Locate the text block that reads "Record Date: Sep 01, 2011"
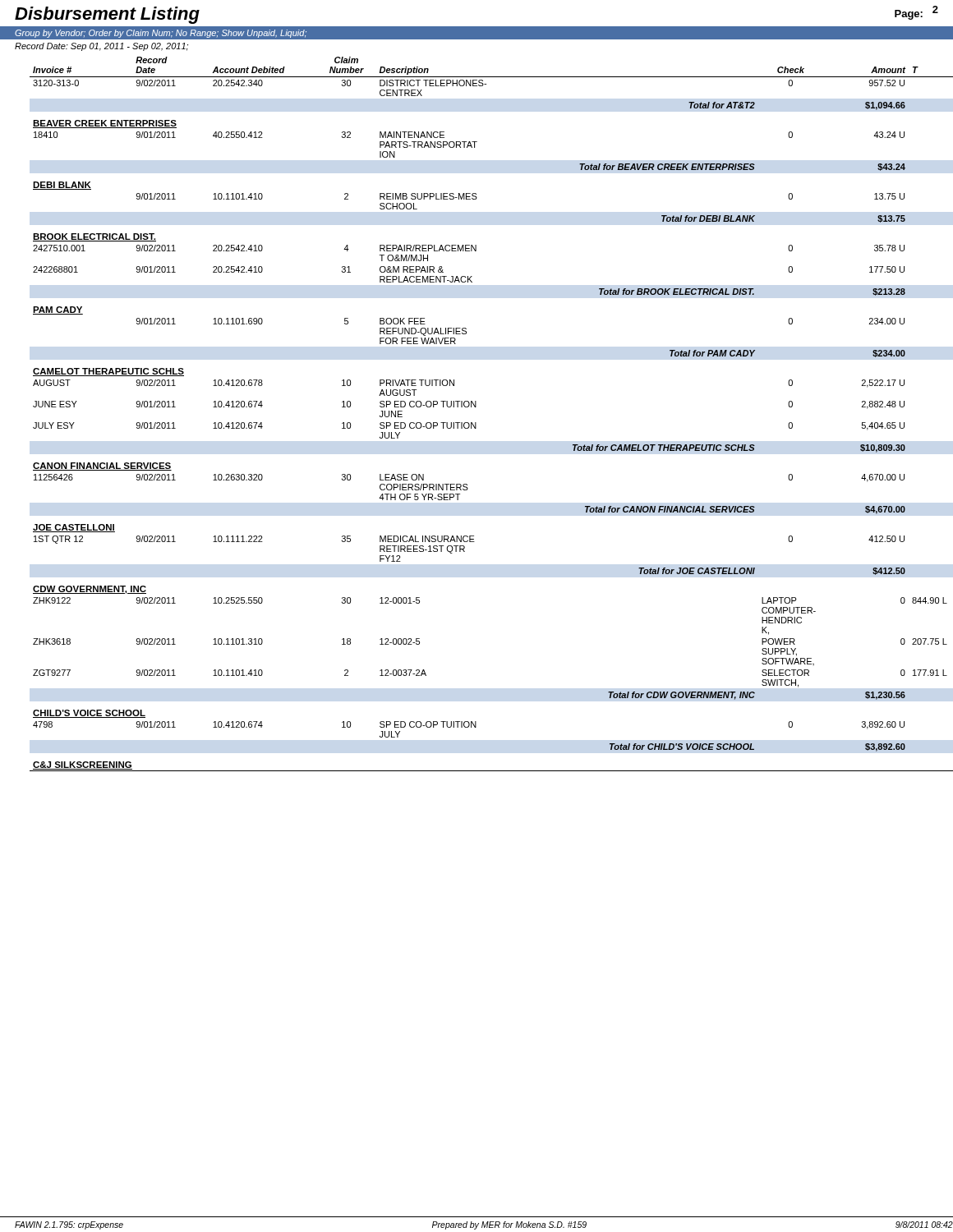Viewport: 953px width, 1232px height. pyautogui.click(x=102, y=46)
